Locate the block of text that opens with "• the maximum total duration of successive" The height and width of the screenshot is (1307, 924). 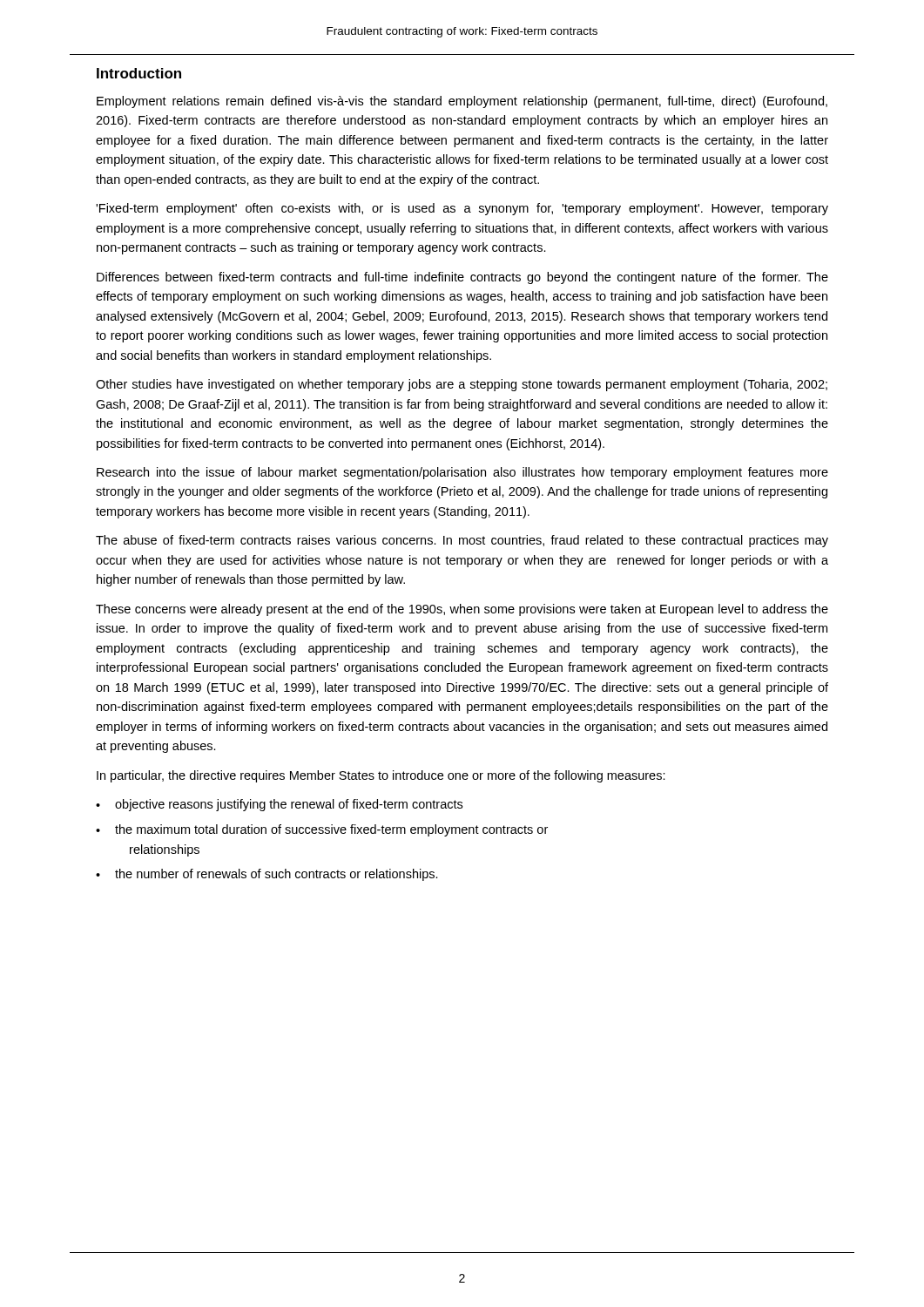click(462, 840)
